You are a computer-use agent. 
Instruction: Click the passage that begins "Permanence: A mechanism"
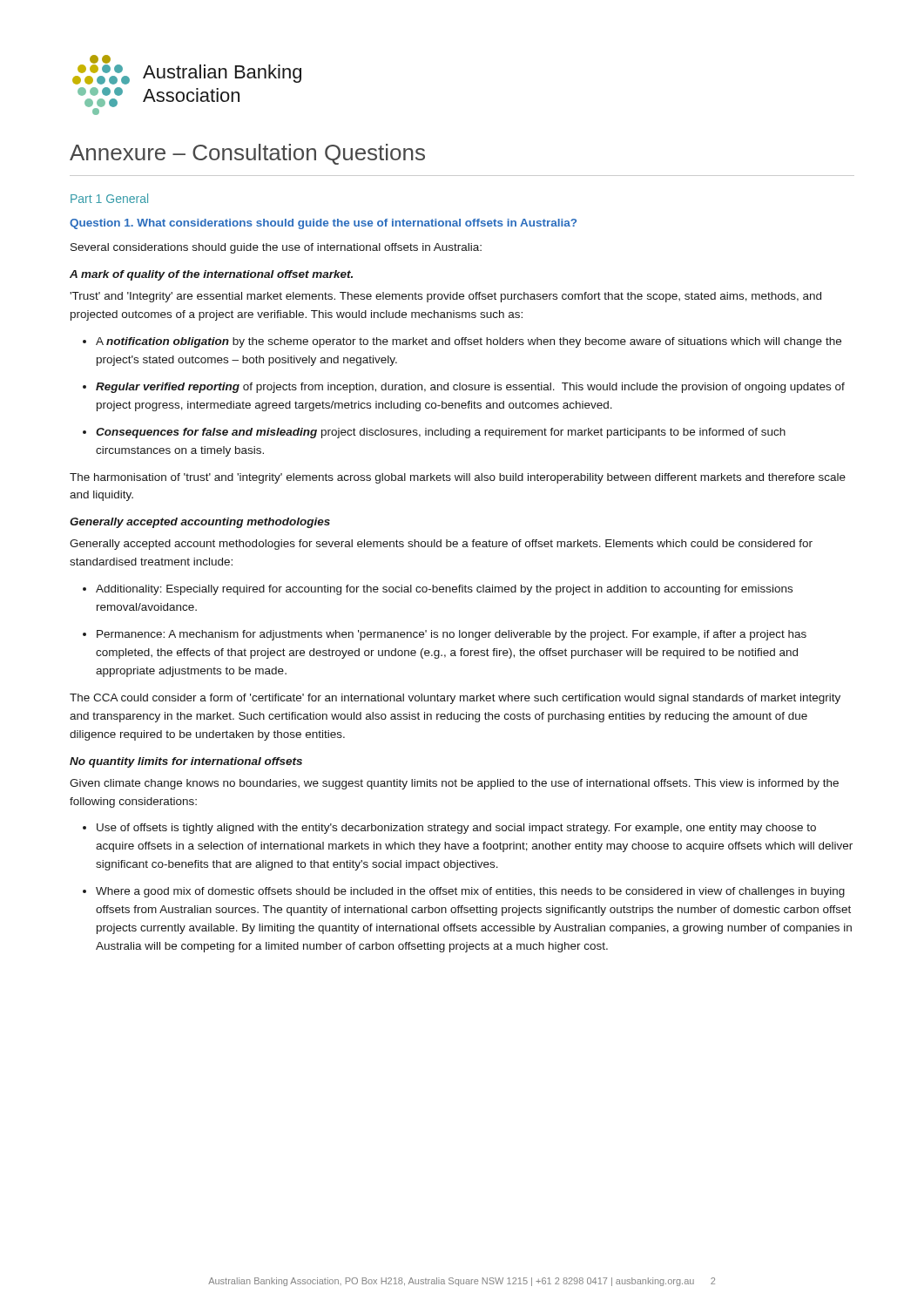tap(451, 652)
